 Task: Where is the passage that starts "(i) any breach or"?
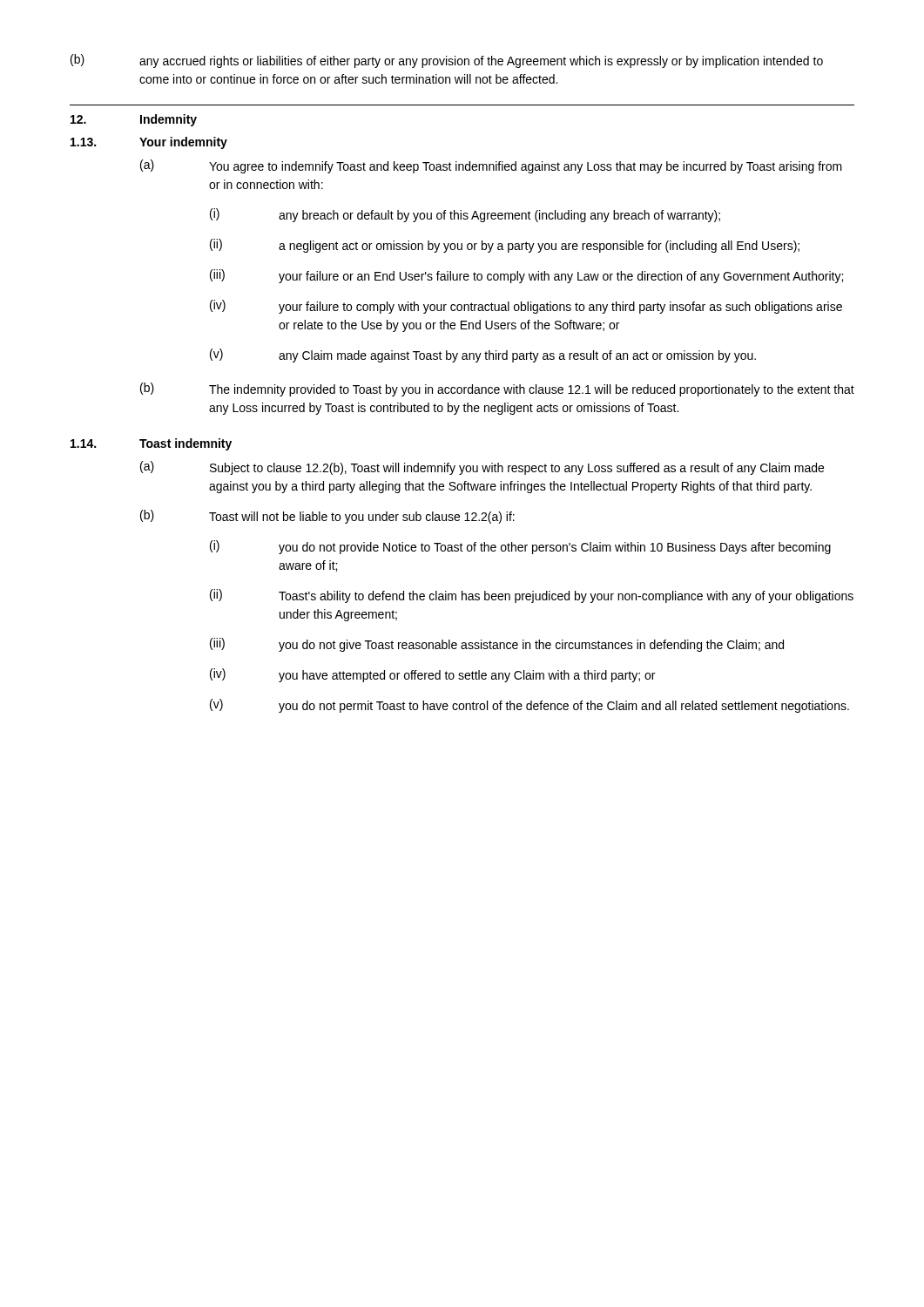coord(532,216)
